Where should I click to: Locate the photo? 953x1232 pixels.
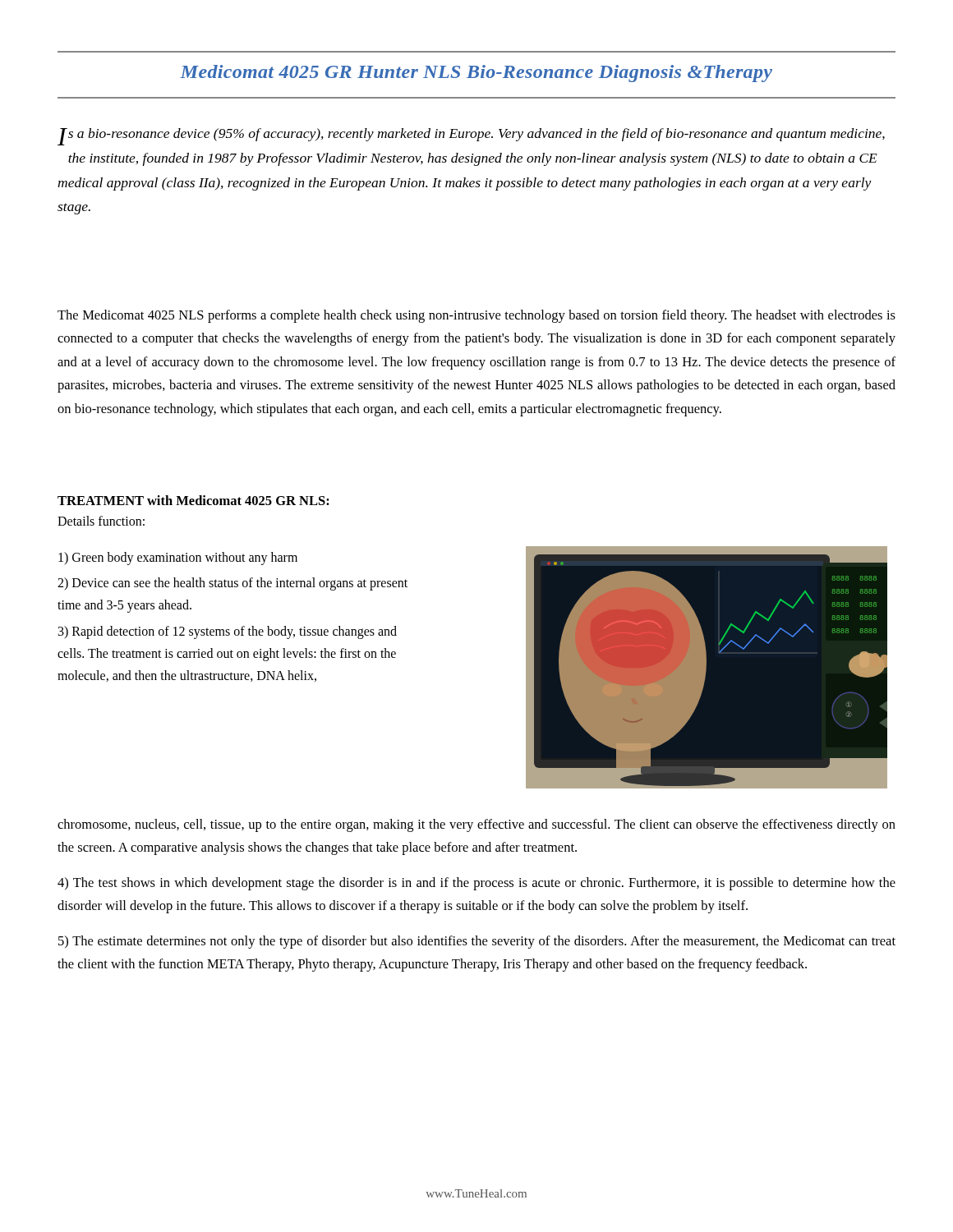tap(711, 669)
